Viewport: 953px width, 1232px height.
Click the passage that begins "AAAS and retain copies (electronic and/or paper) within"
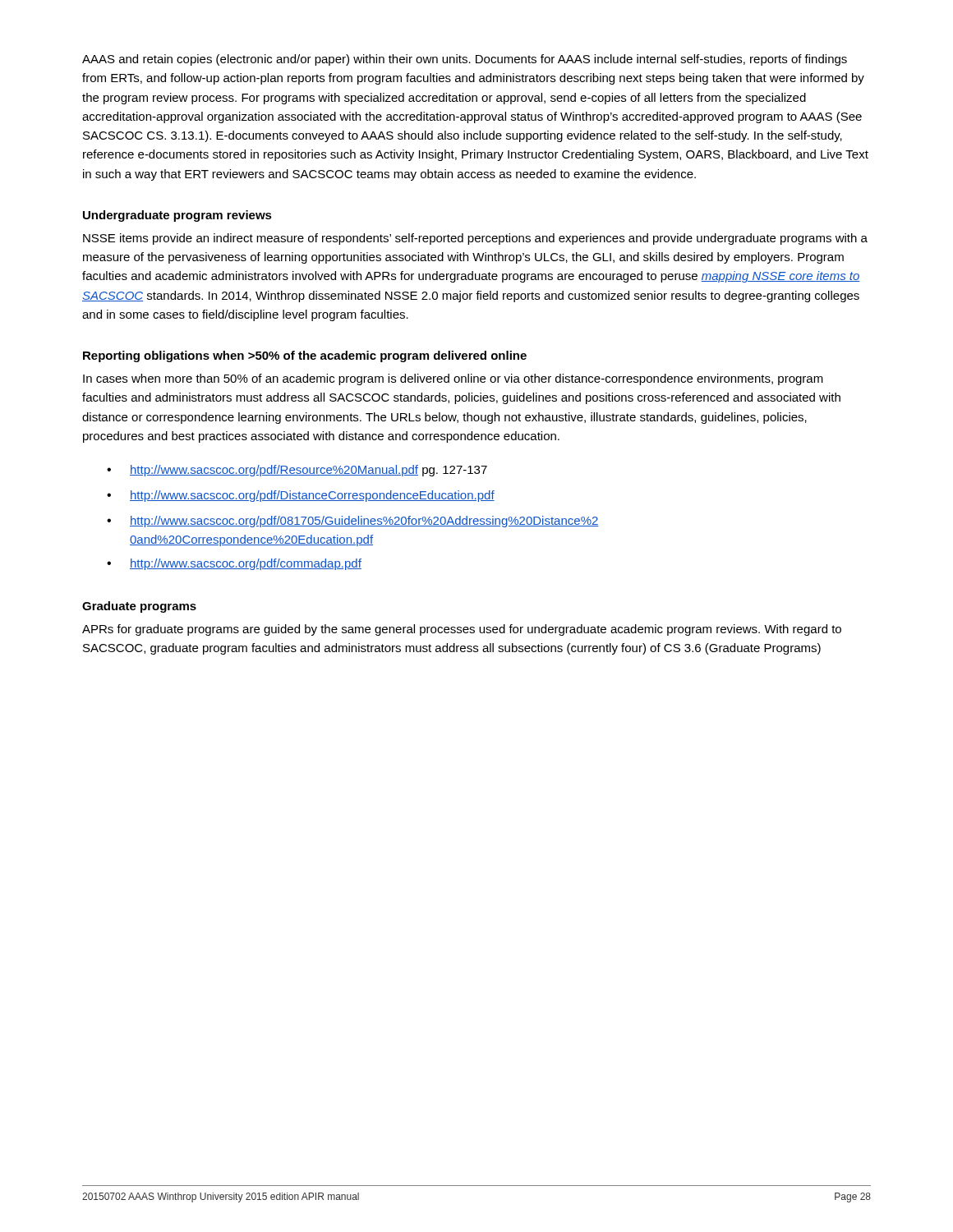click(x=475, y=116)
